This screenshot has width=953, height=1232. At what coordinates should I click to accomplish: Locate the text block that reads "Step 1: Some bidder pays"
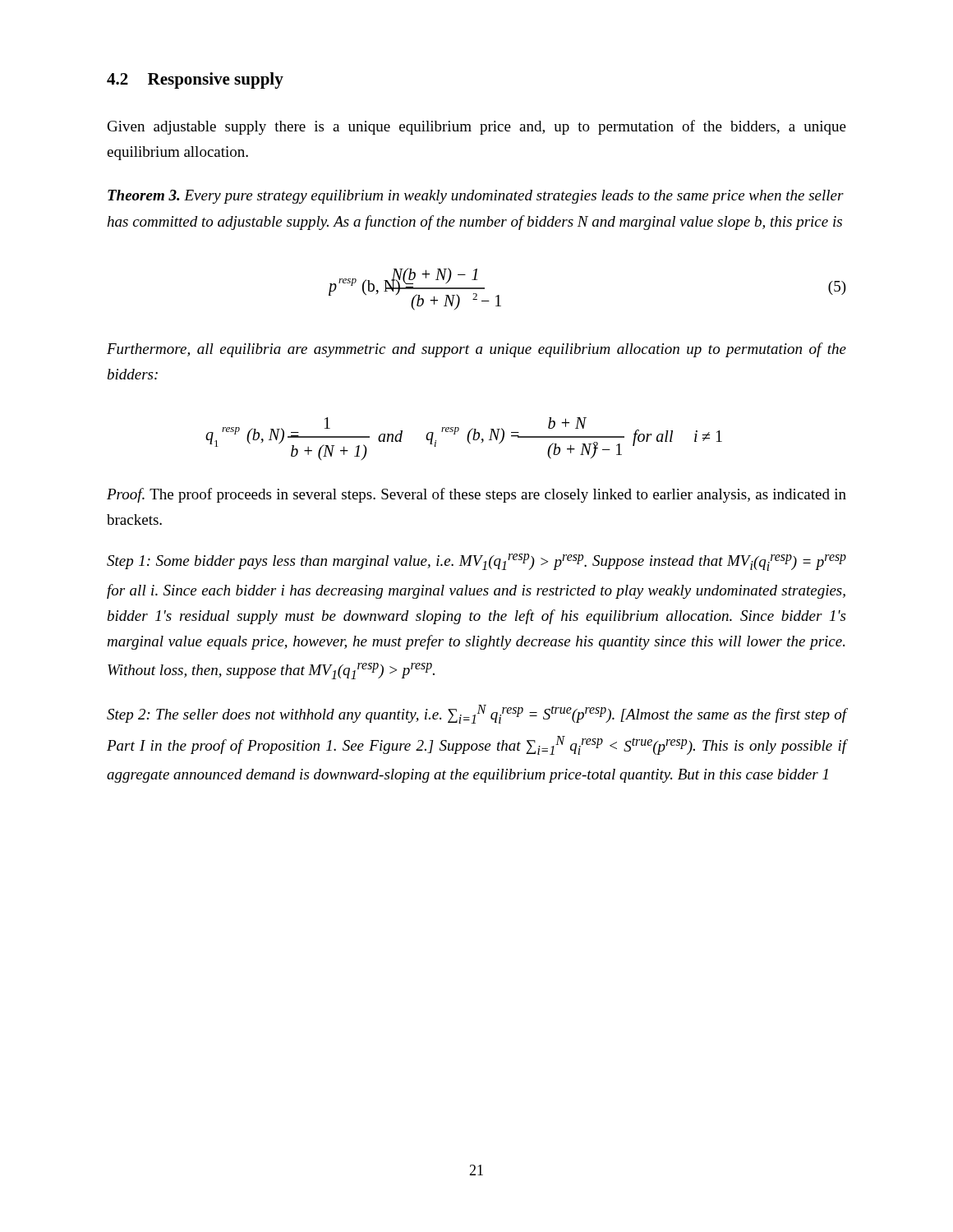click(x=476, y=615)
